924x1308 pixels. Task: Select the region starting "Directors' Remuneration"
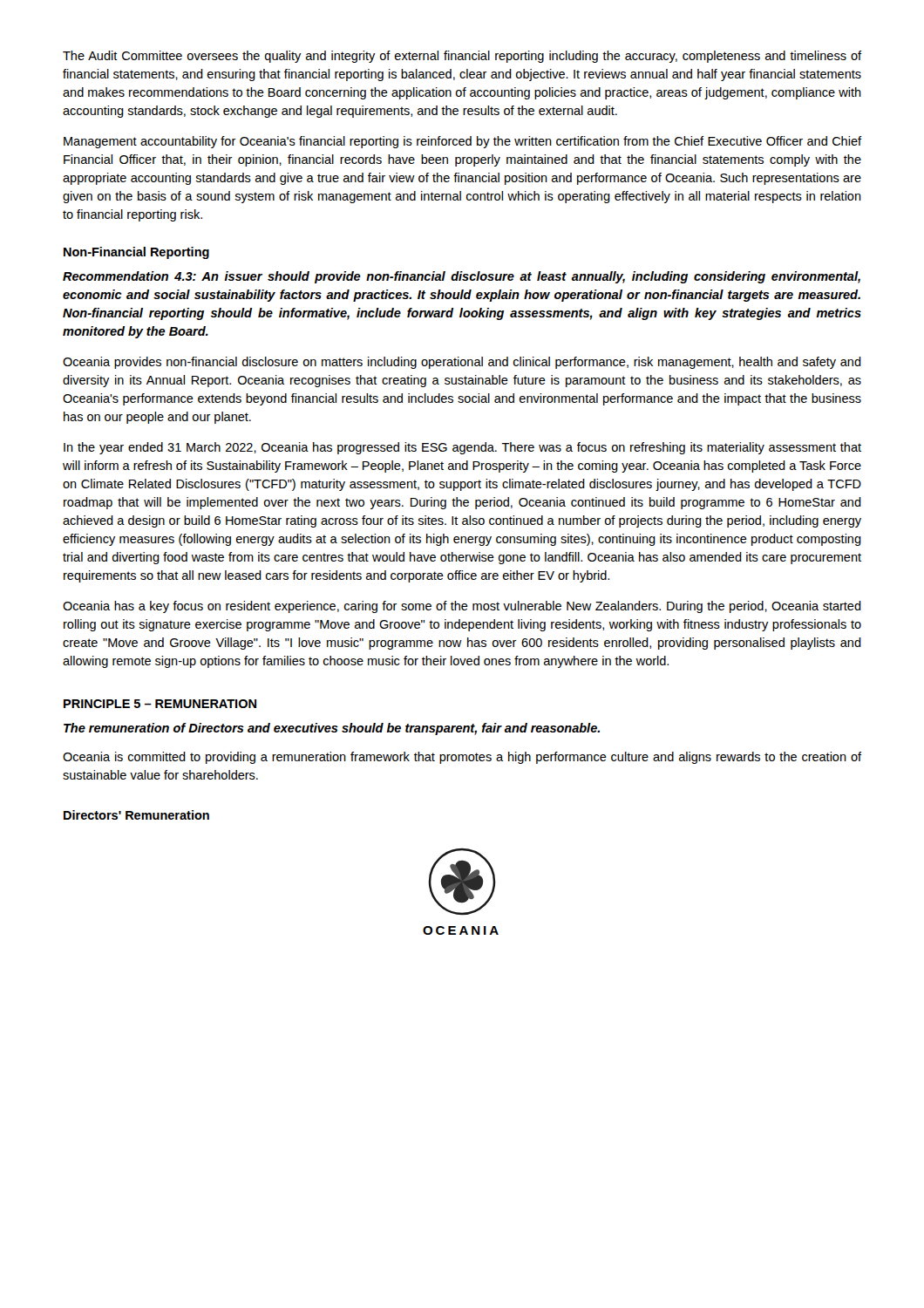point(136,815)
